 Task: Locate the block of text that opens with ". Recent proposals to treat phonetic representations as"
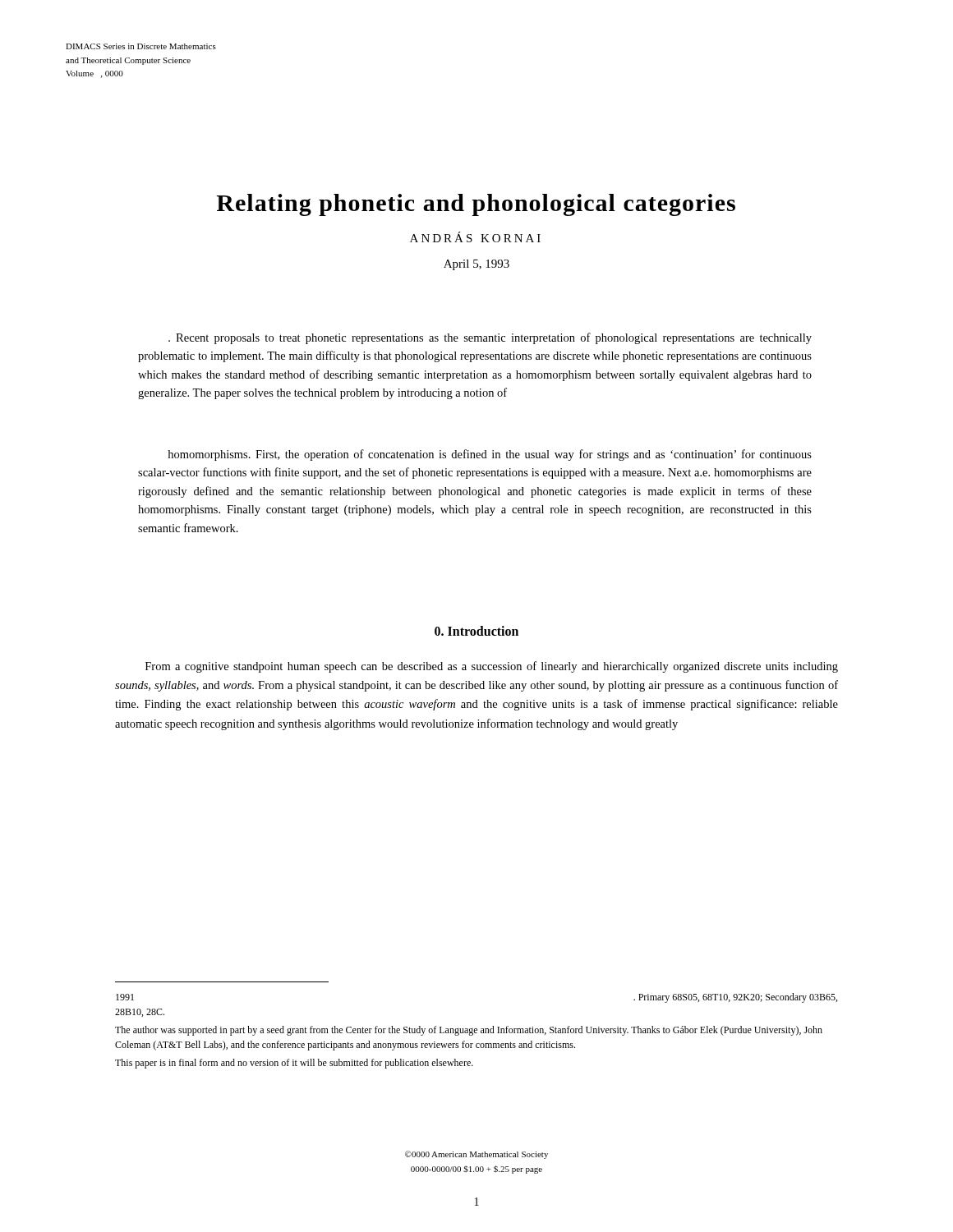click(475, 365)
